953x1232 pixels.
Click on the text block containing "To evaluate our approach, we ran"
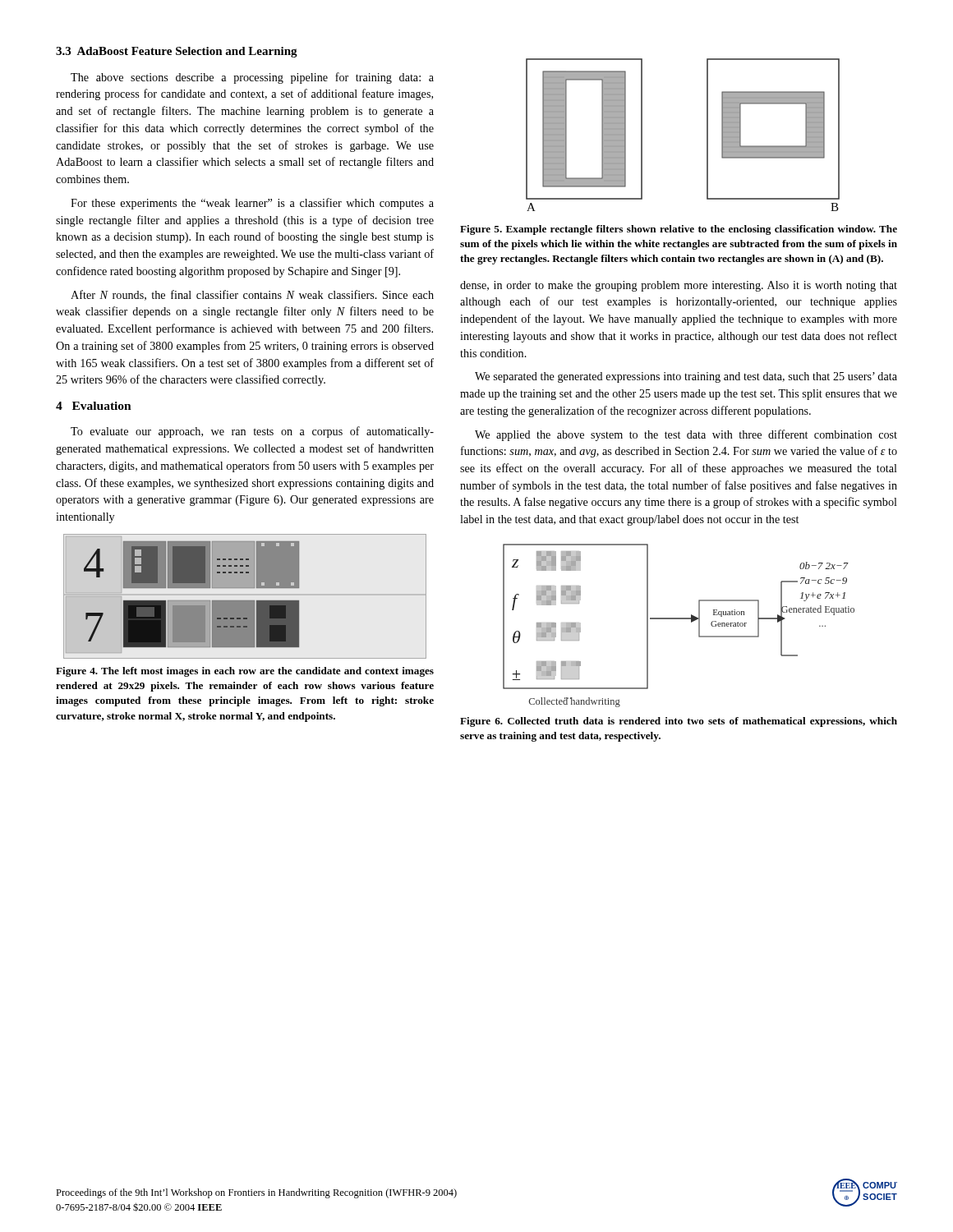point(245,474)
